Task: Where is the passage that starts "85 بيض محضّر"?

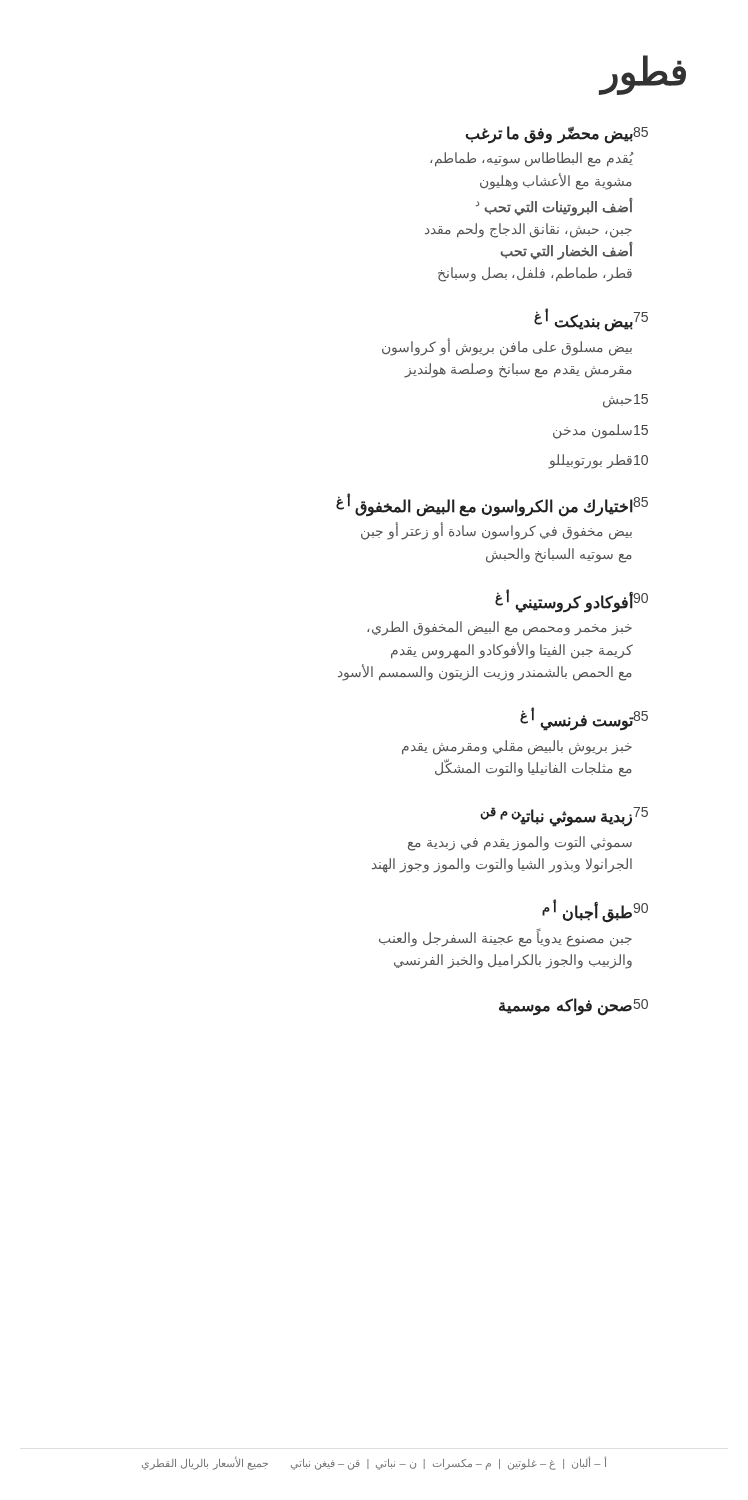Action: (x=536, y=204)
